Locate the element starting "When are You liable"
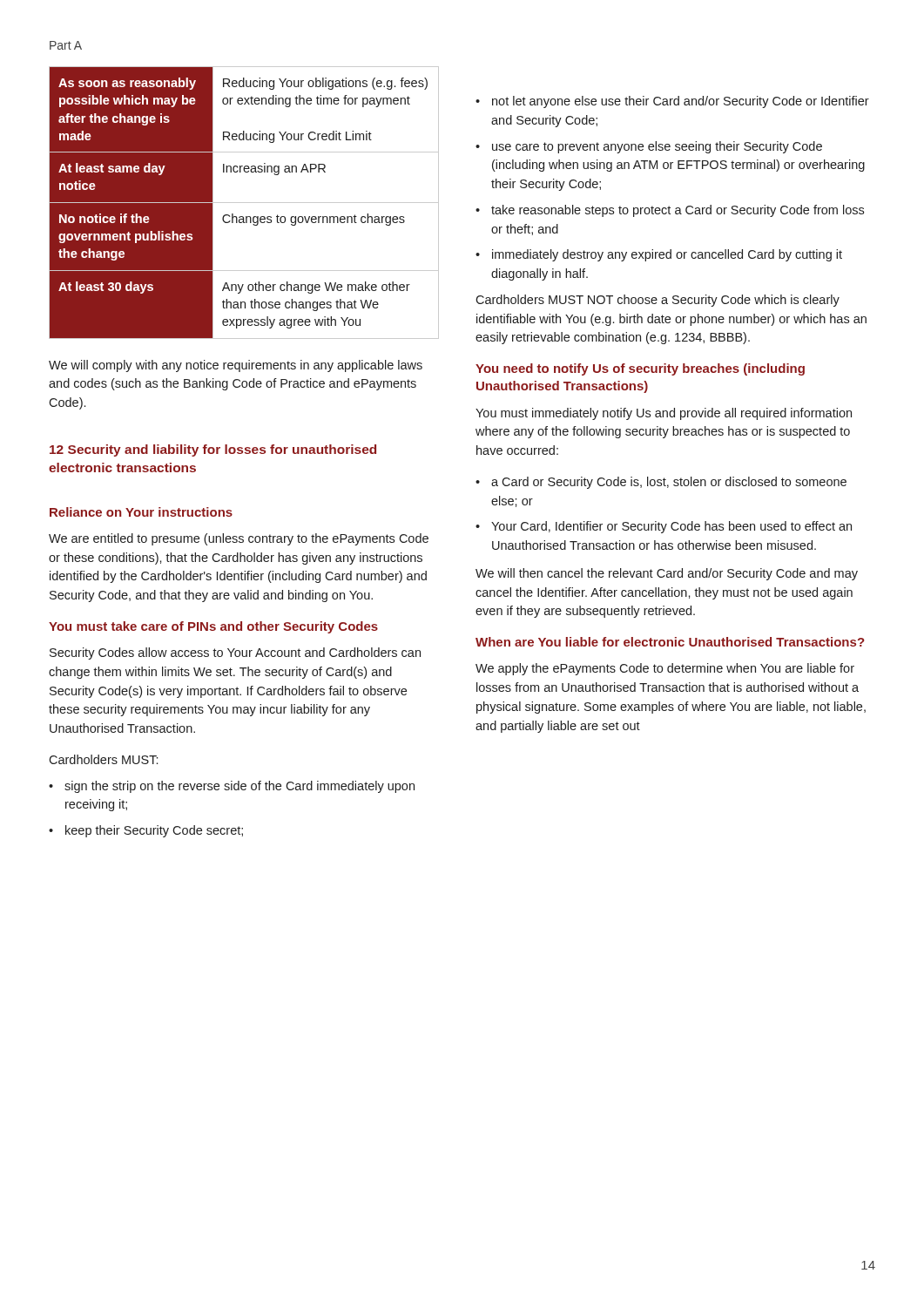924x1307 pixels. (670, 642)
